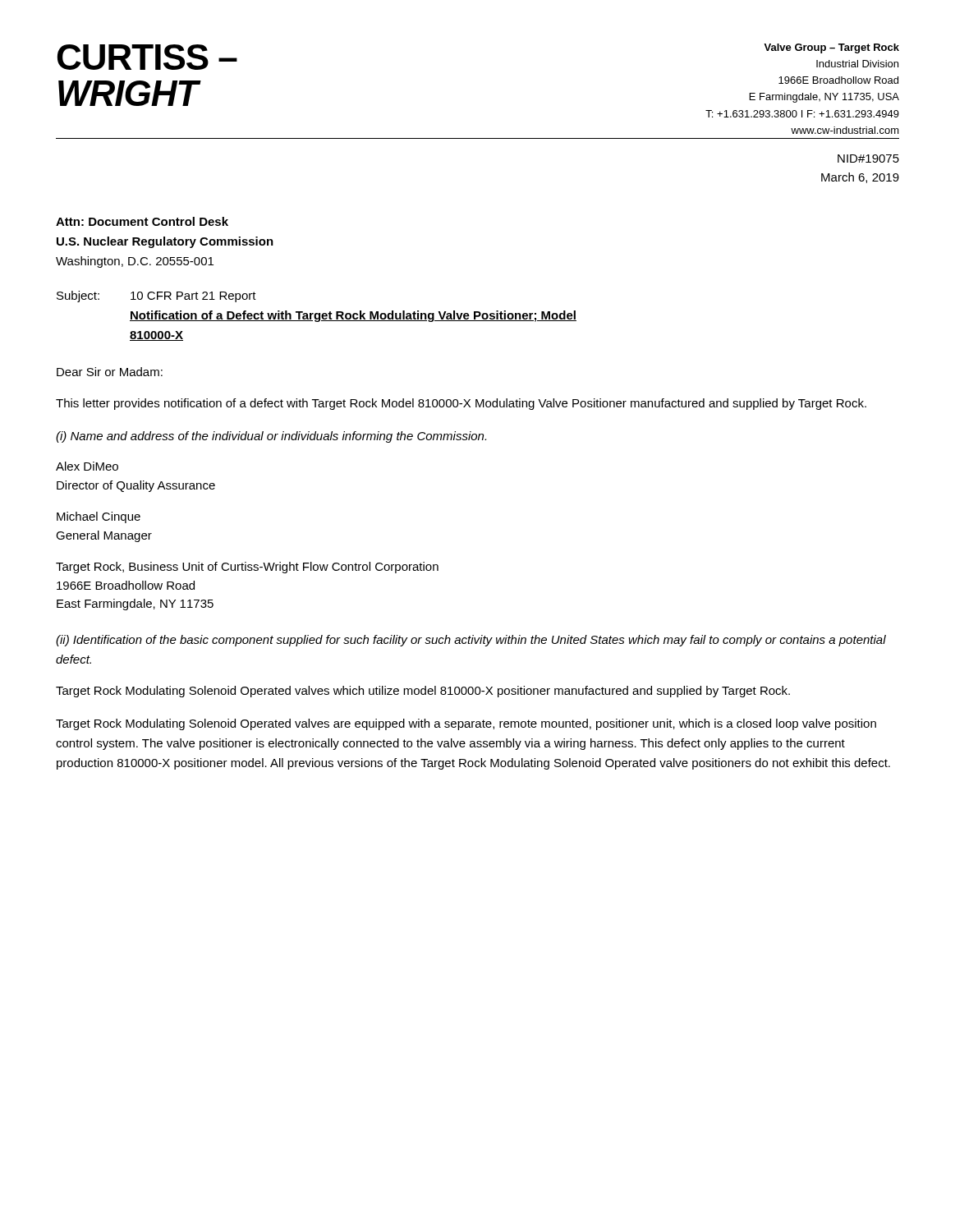Find a logo
The image size is (955, 1232).
(146, 76)
